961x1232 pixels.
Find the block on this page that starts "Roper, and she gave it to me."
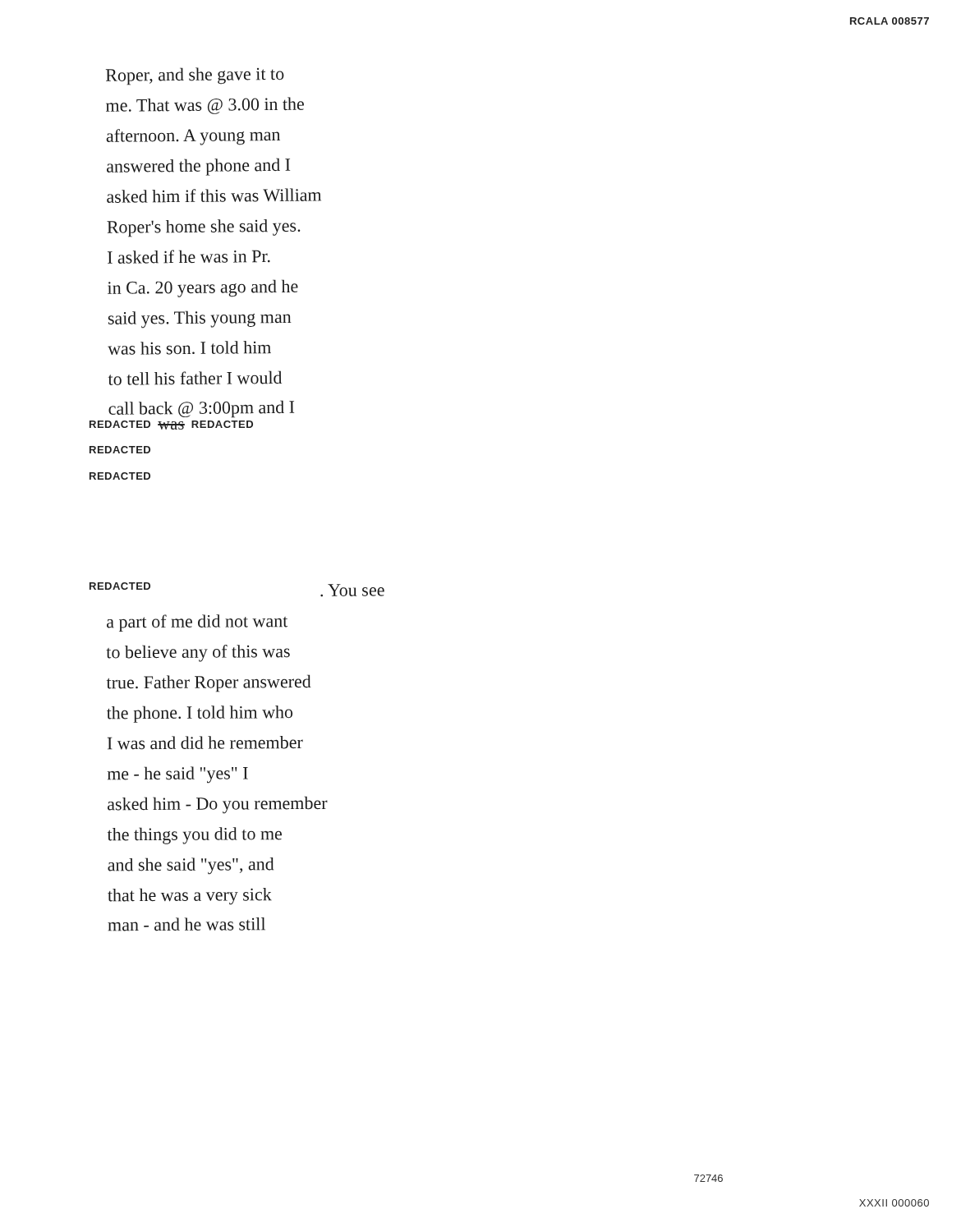click(x=213, y=241)
